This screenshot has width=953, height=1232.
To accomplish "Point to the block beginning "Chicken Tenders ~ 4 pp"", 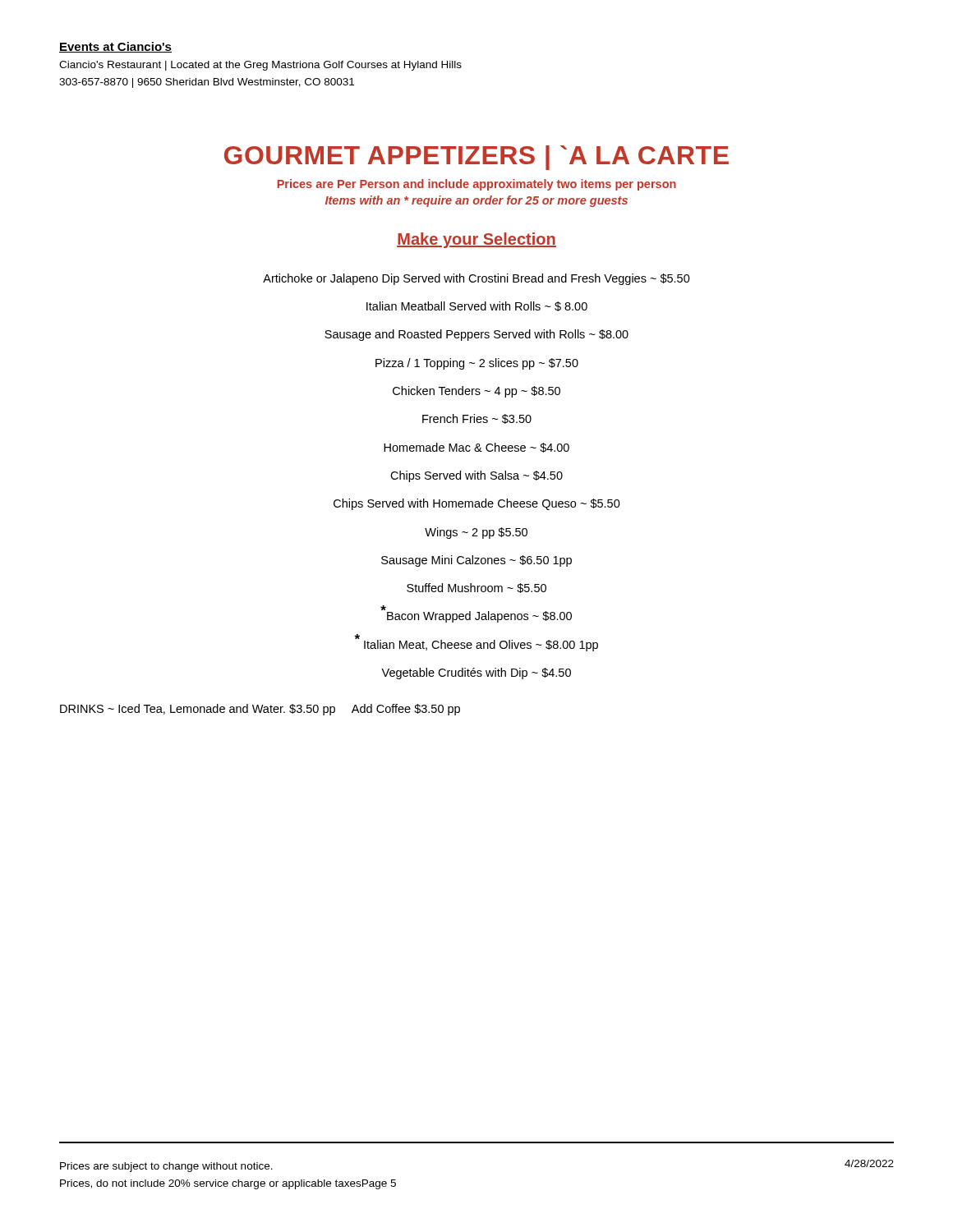I will (476, 391).
